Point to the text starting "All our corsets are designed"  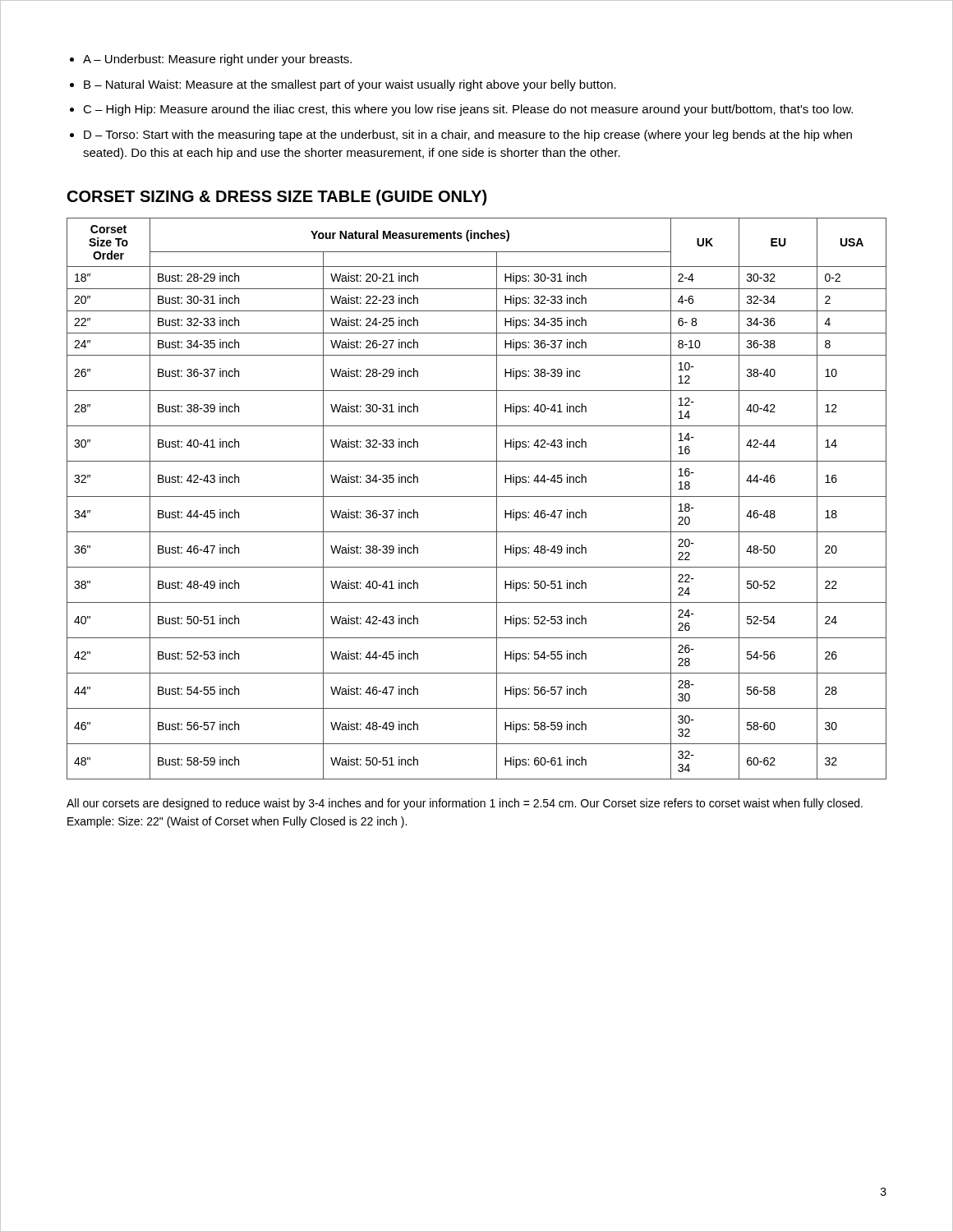465,812
